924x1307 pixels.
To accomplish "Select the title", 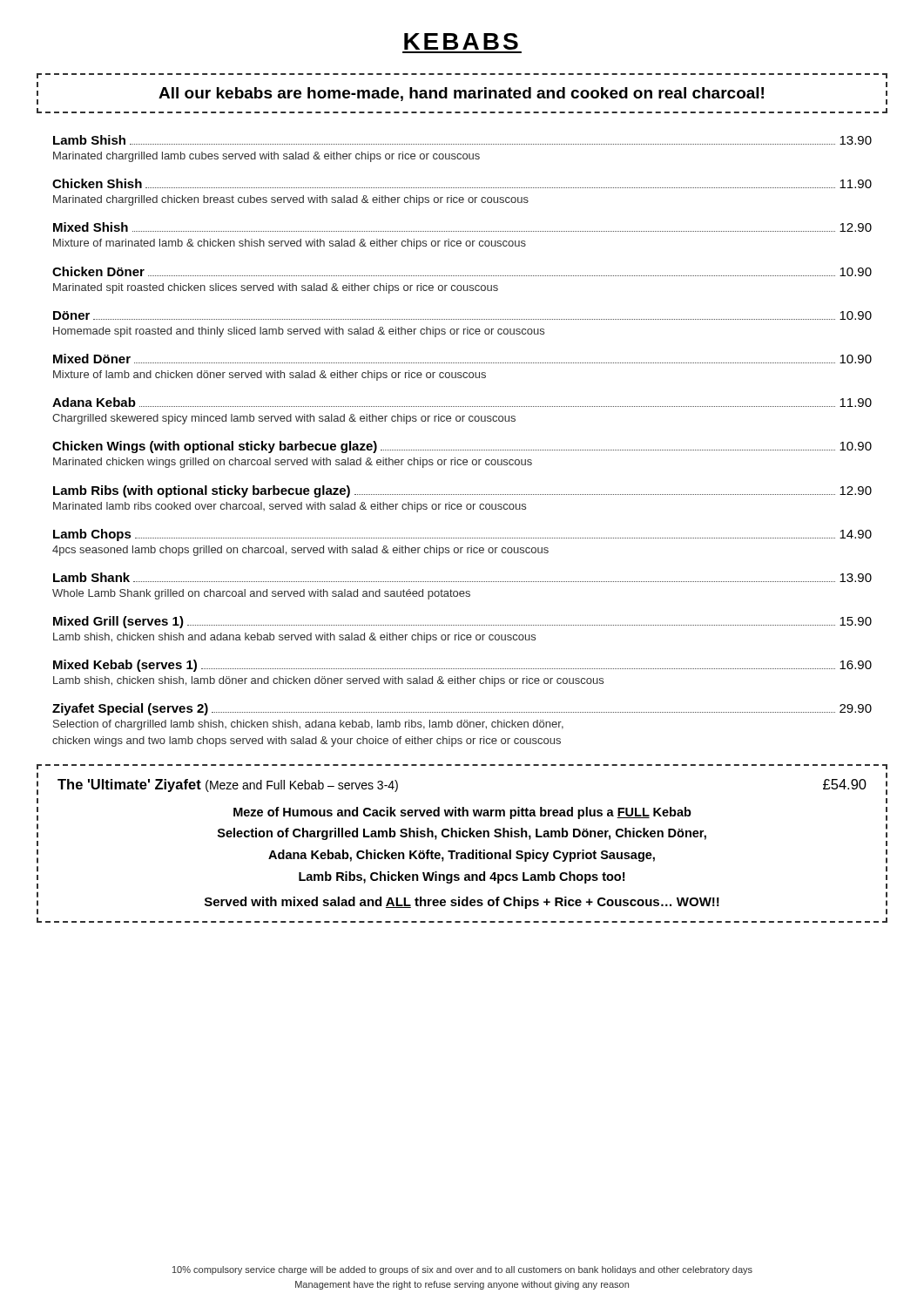I will pos(462,42).
